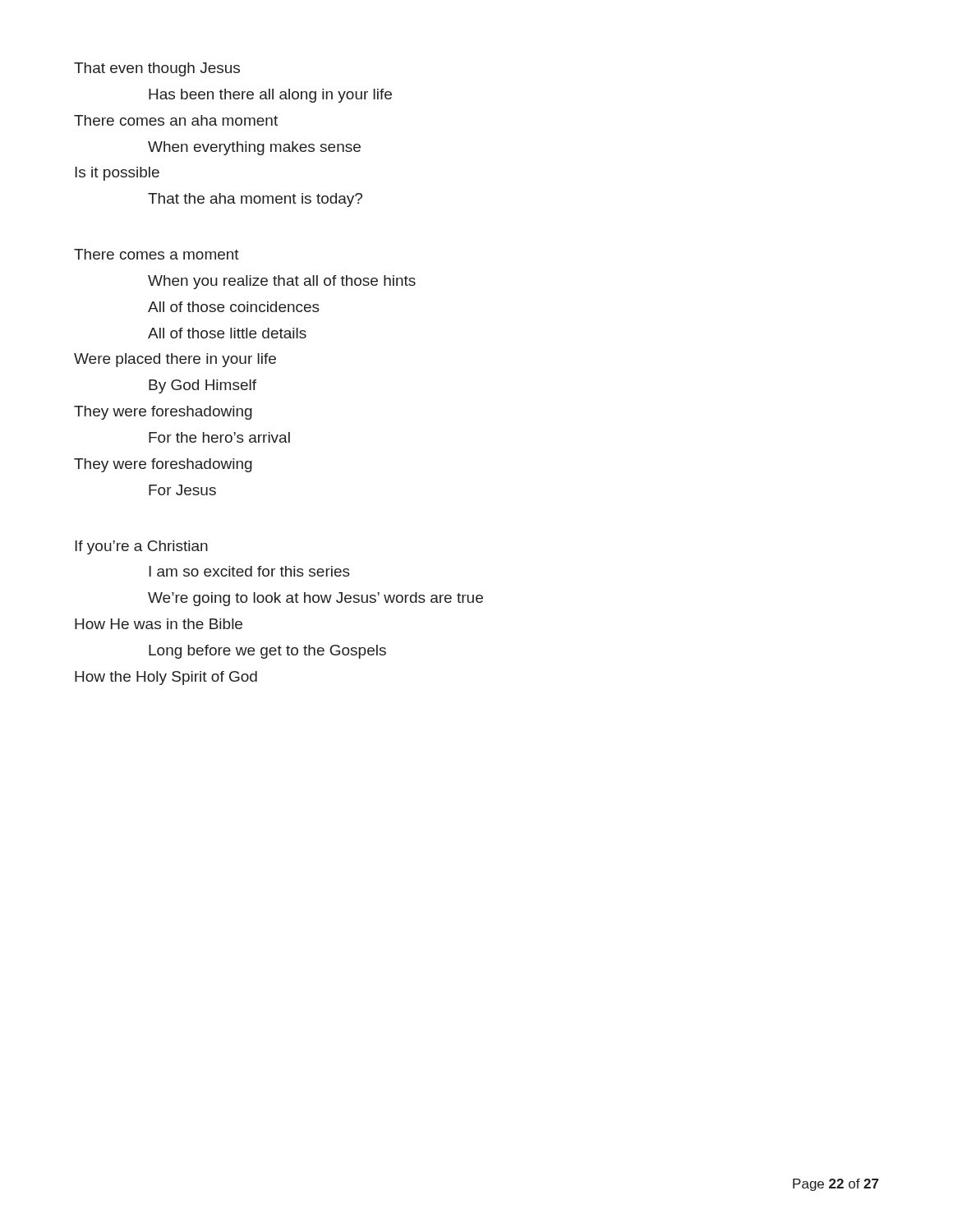Where does it say "There comes an aha moment"?
The width and height of the screenshot is (953, 1232).
[x=176, y=120]
